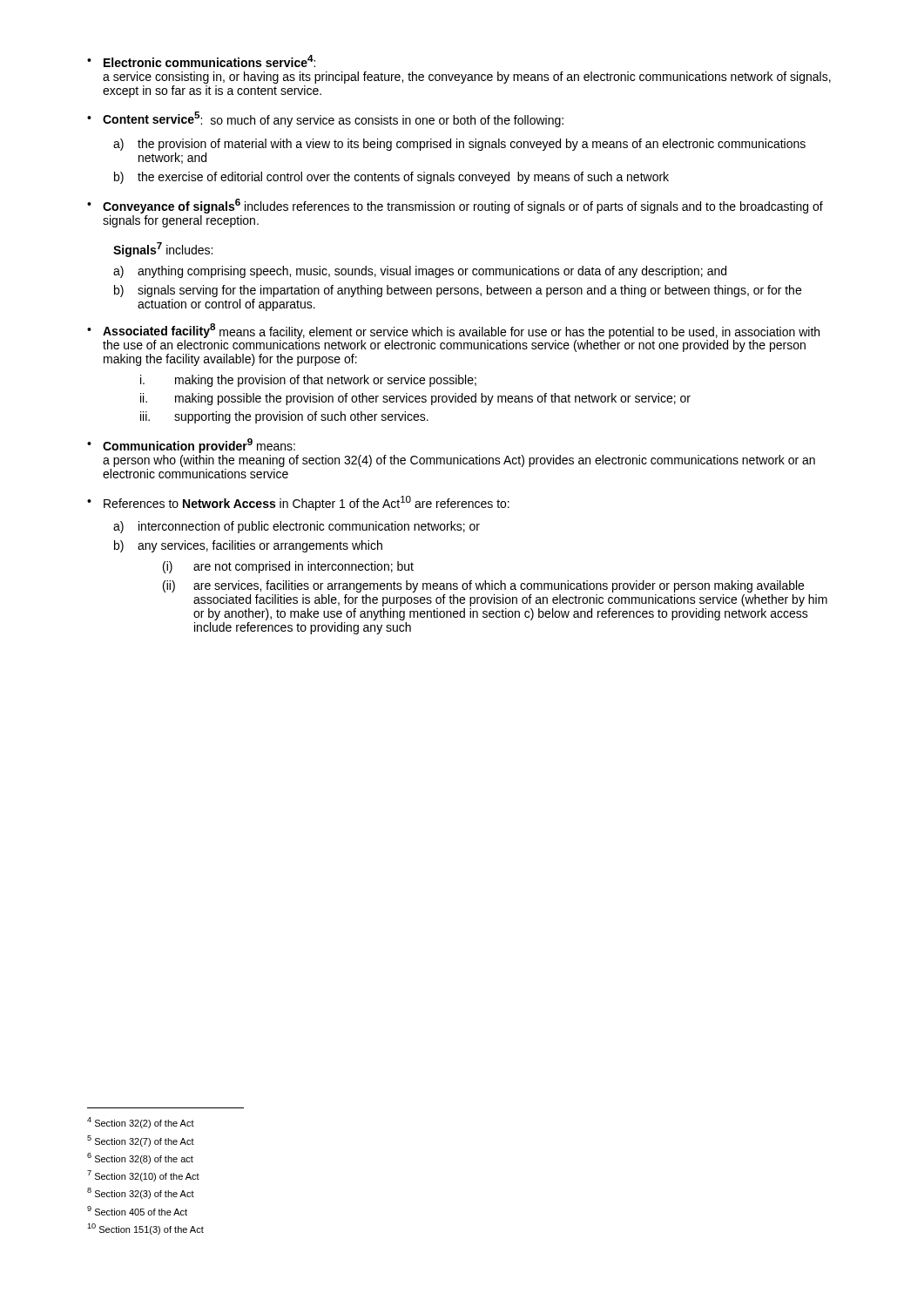Click on the passage starting "4 Section 32(2) of the"
924x1307 pixels.
[x=141, y=1123]
